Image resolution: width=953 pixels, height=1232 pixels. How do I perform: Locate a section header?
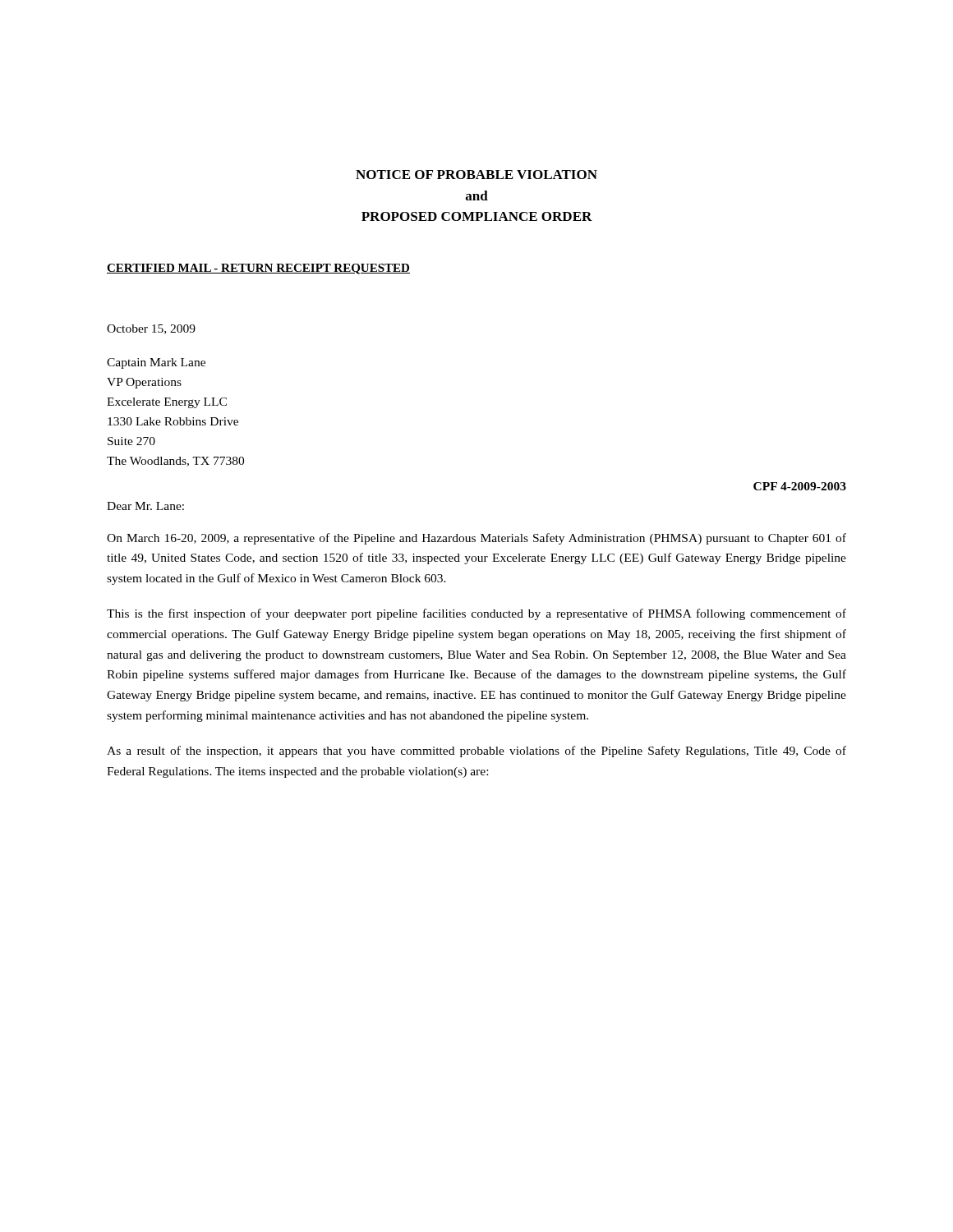(258, 268)
